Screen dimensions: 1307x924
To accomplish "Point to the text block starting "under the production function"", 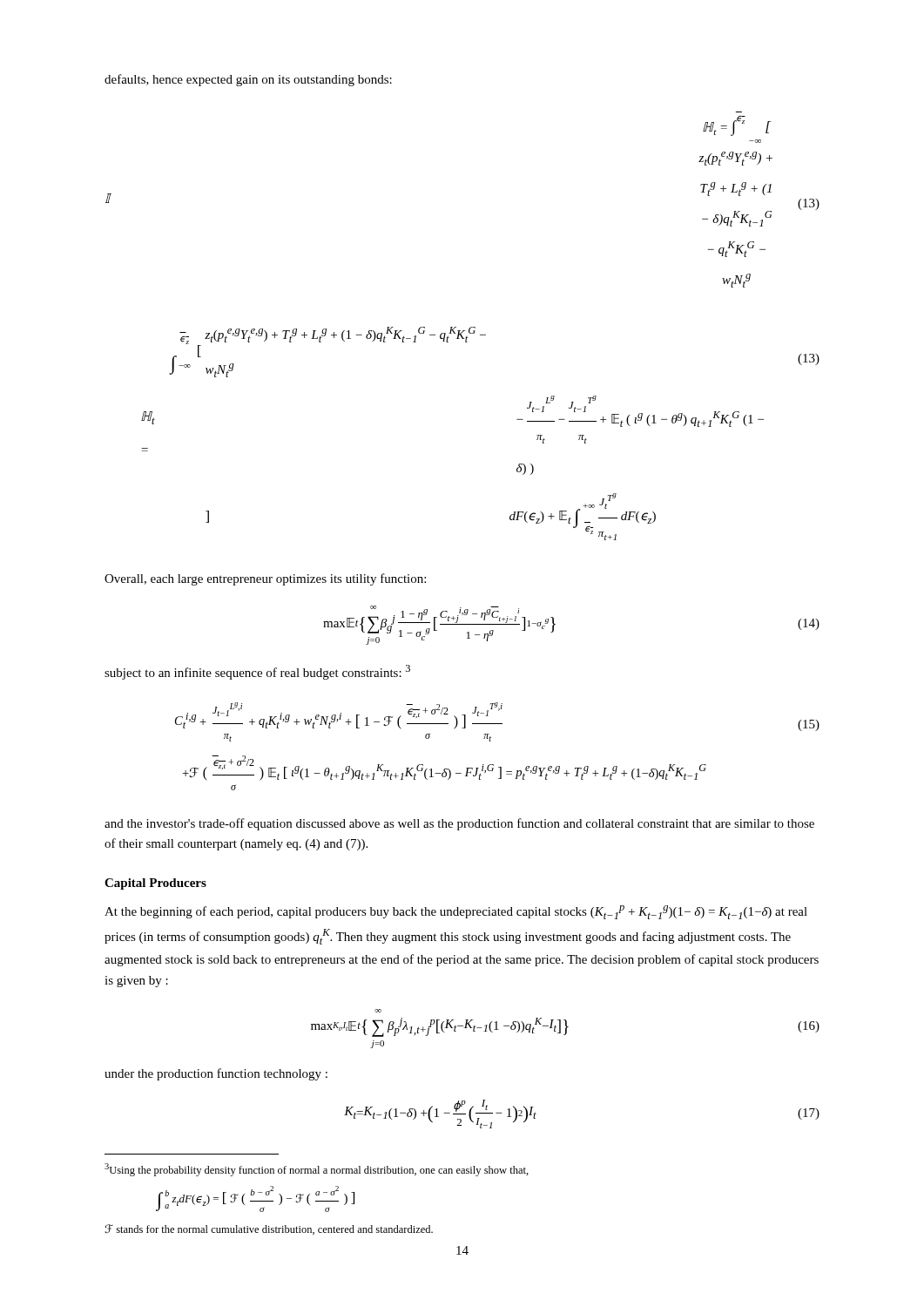I will [x=216, y=1073].
